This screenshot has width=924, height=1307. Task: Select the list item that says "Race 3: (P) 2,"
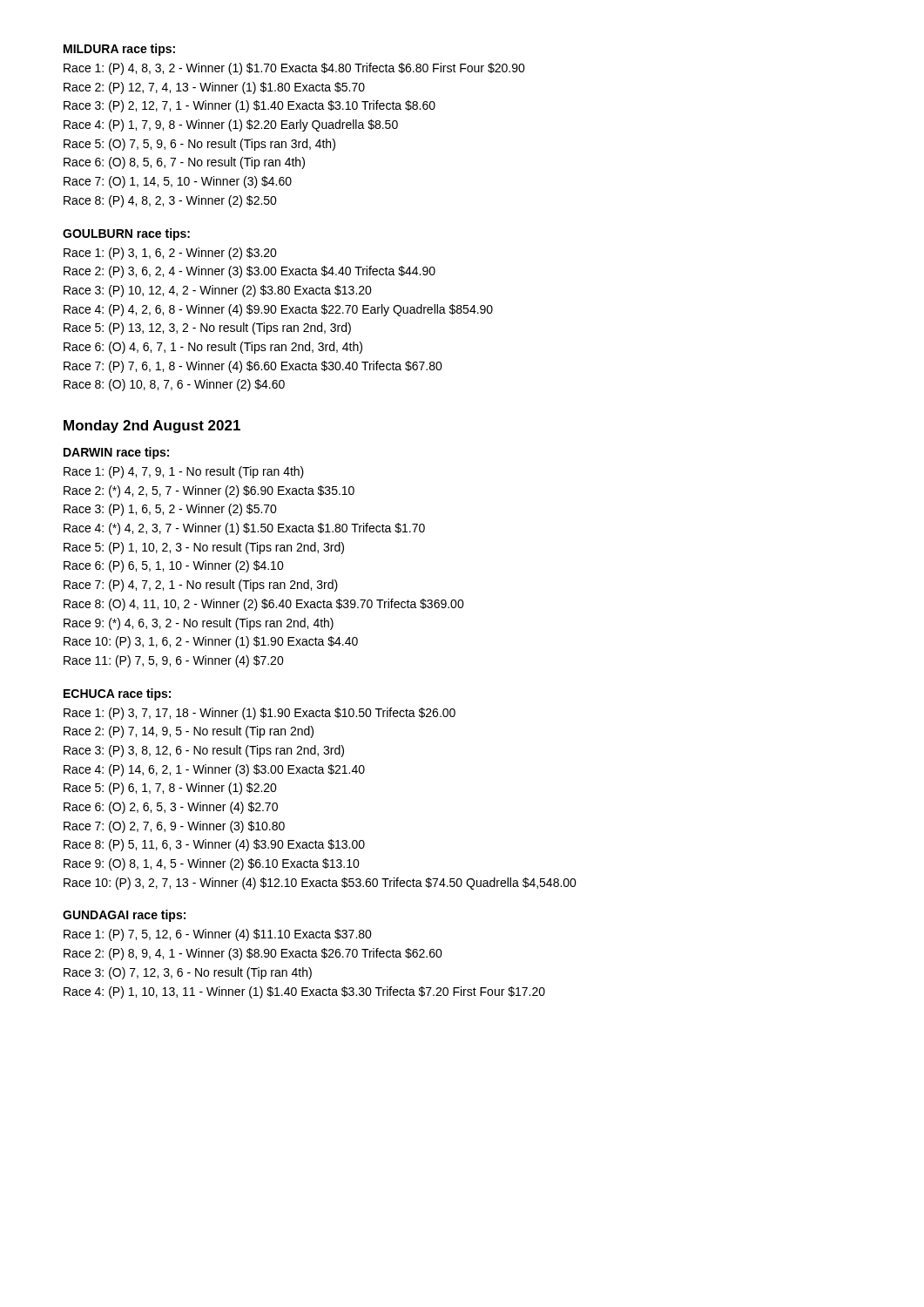pos(249,106)
